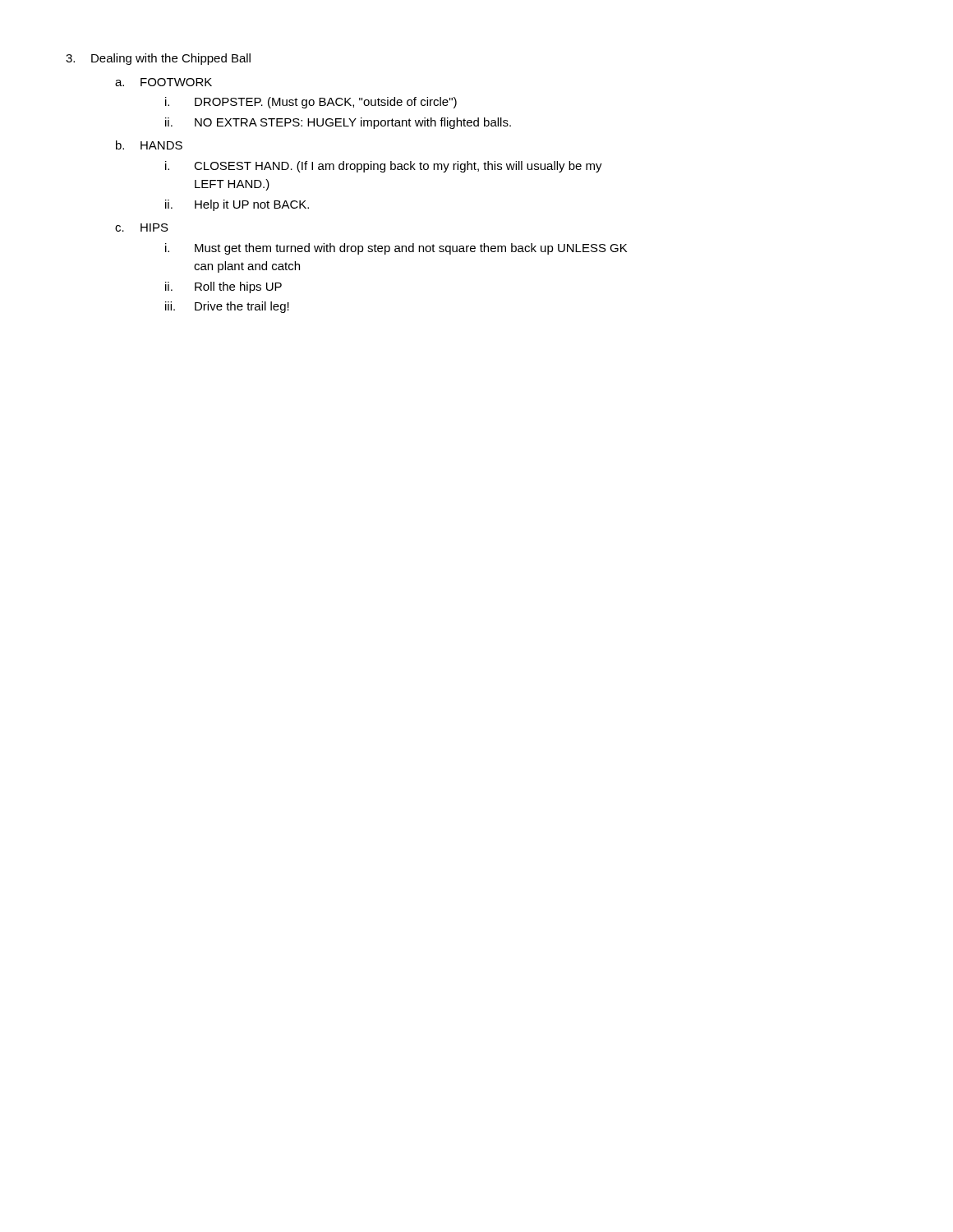Click on the region starting "c. HIPS"
This screenshot has height=1232, width=953.
pyautogui.click(x=142, y=228)
